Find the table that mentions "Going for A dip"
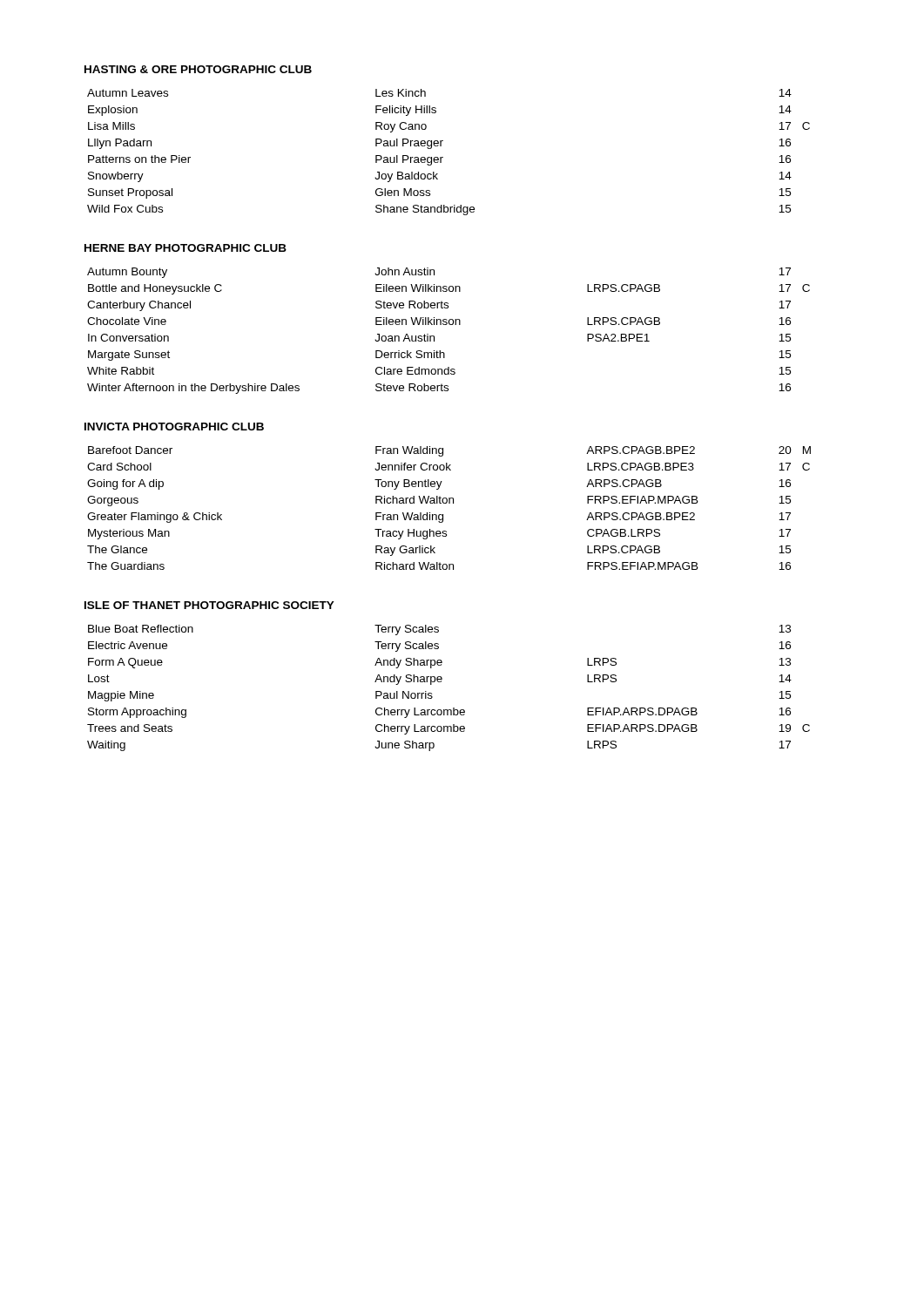This screenshot has height=1307, width=924. pos(462,508)
